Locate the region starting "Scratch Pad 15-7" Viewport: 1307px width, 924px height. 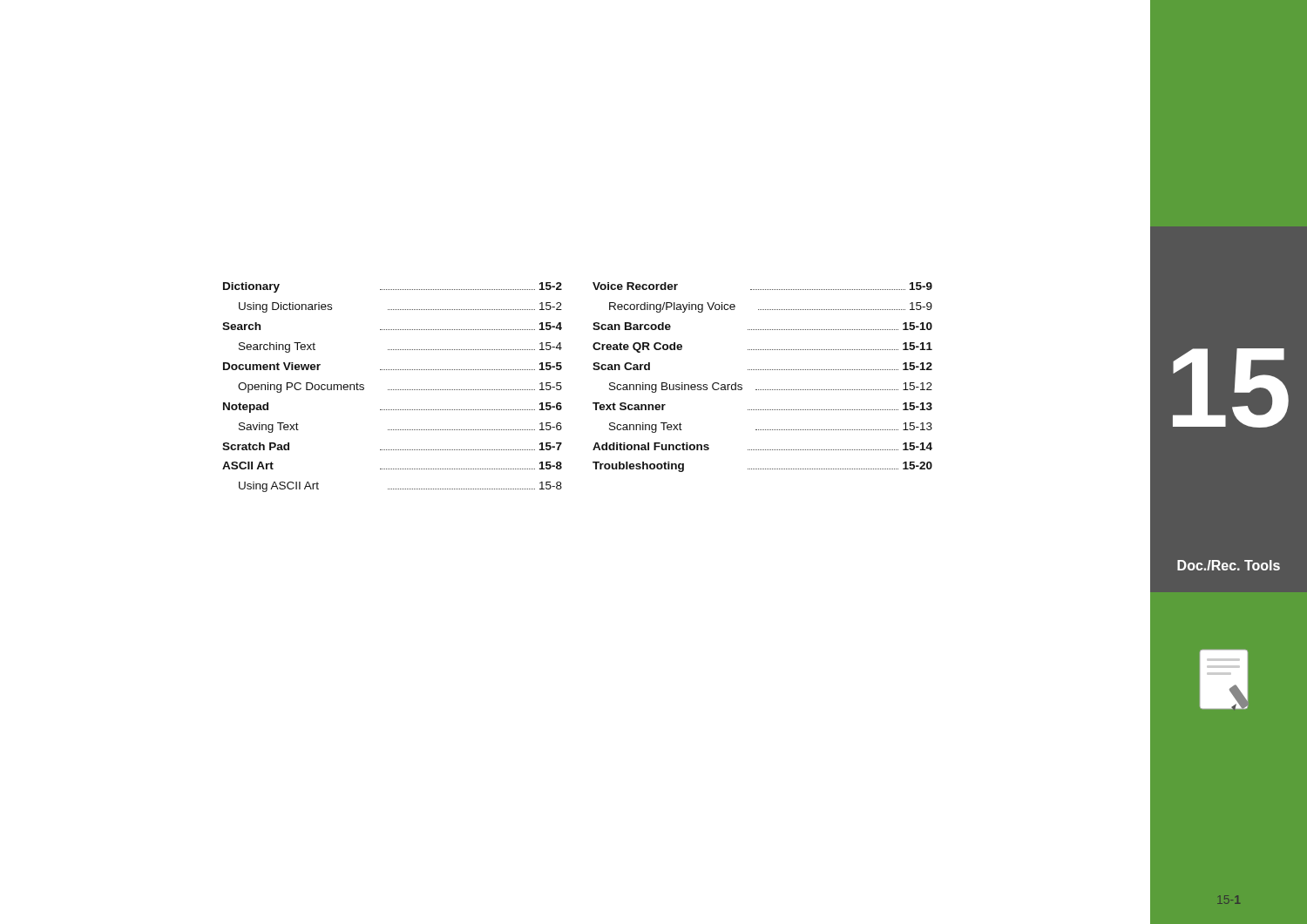(x=392, y=447)
